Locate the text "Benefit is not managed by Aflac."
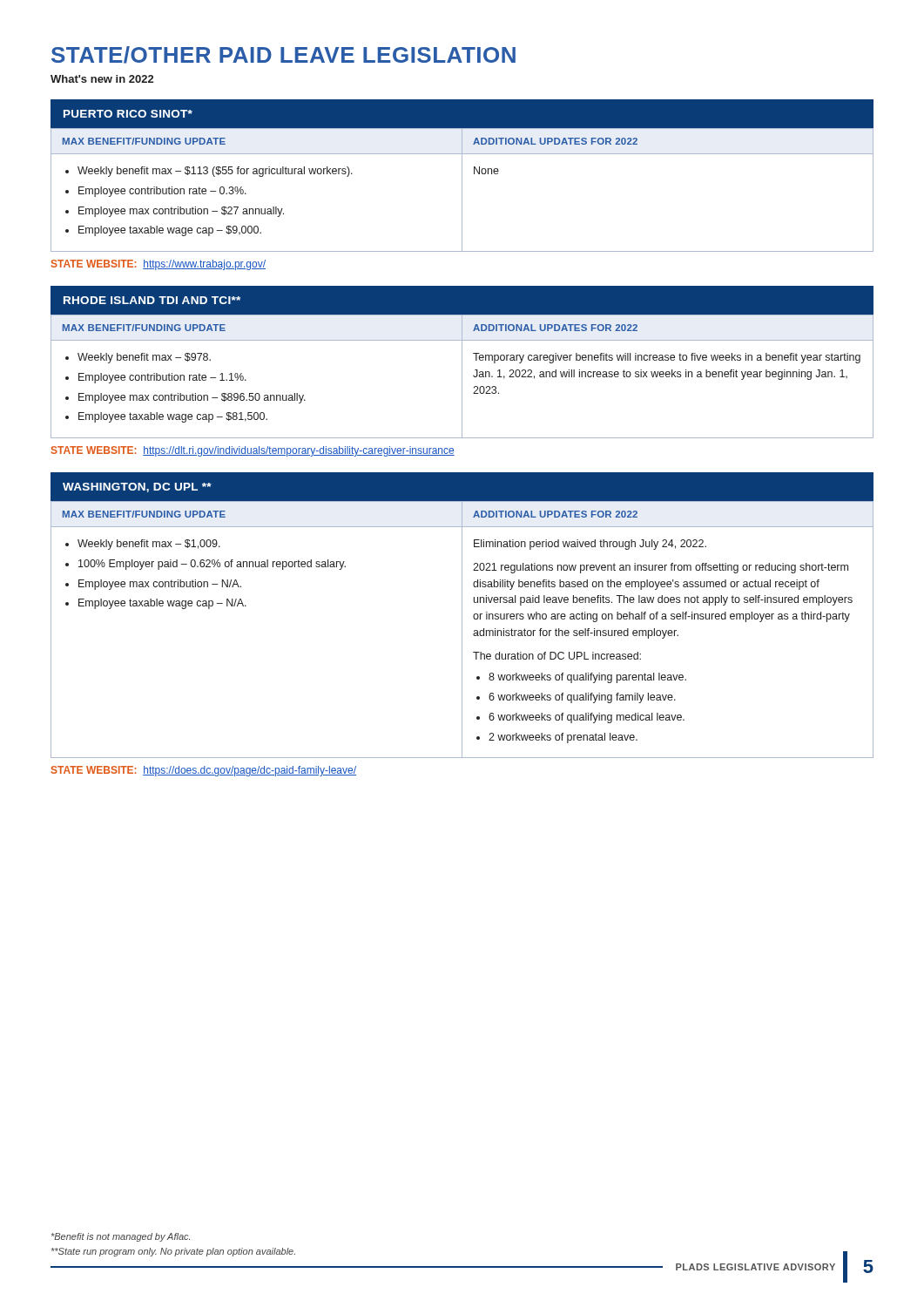The image size is (924, 1307). [x=121, y=1236]
